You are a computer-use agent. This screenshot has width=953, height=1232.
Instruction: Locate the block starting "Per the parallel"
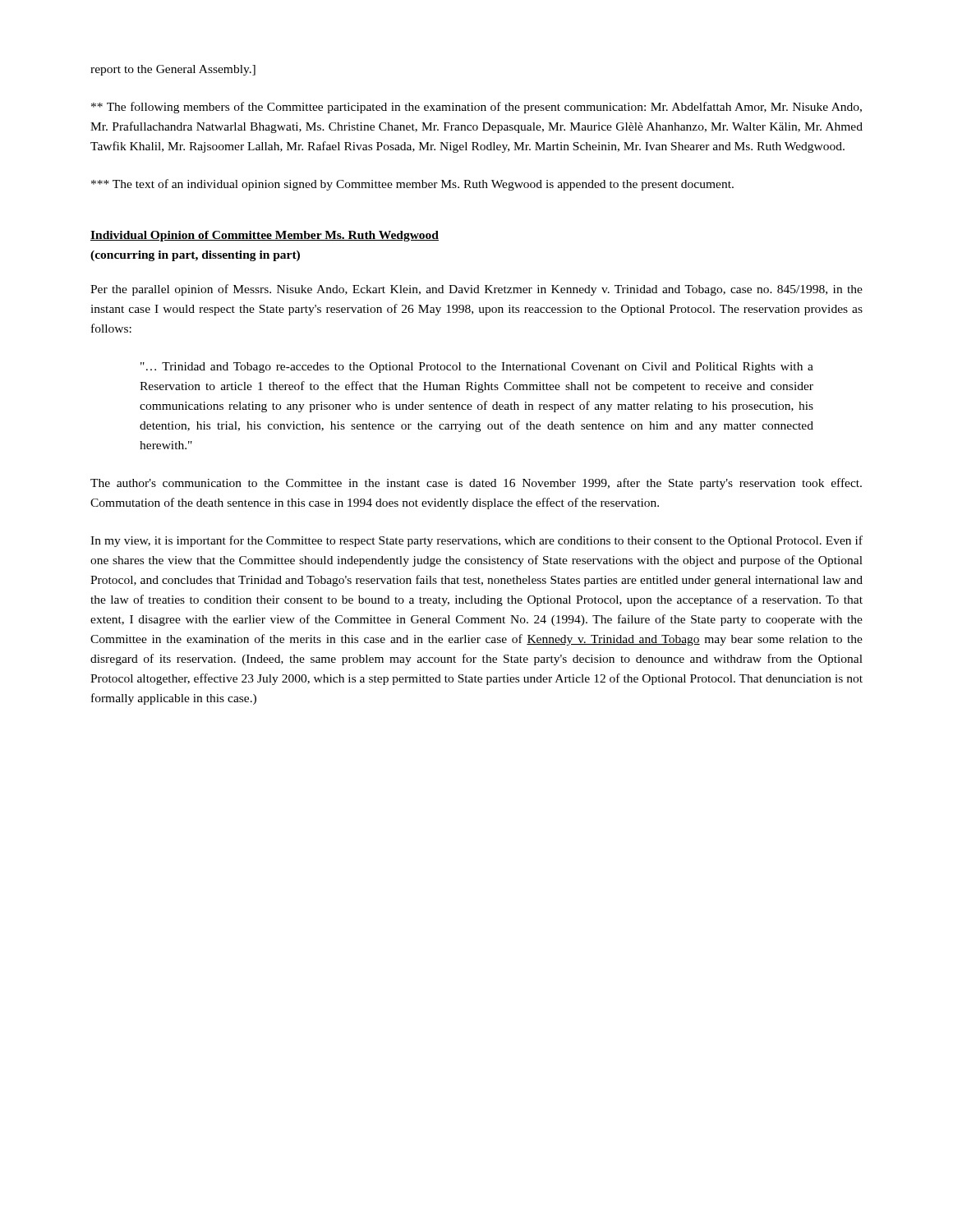coord(476,308)
